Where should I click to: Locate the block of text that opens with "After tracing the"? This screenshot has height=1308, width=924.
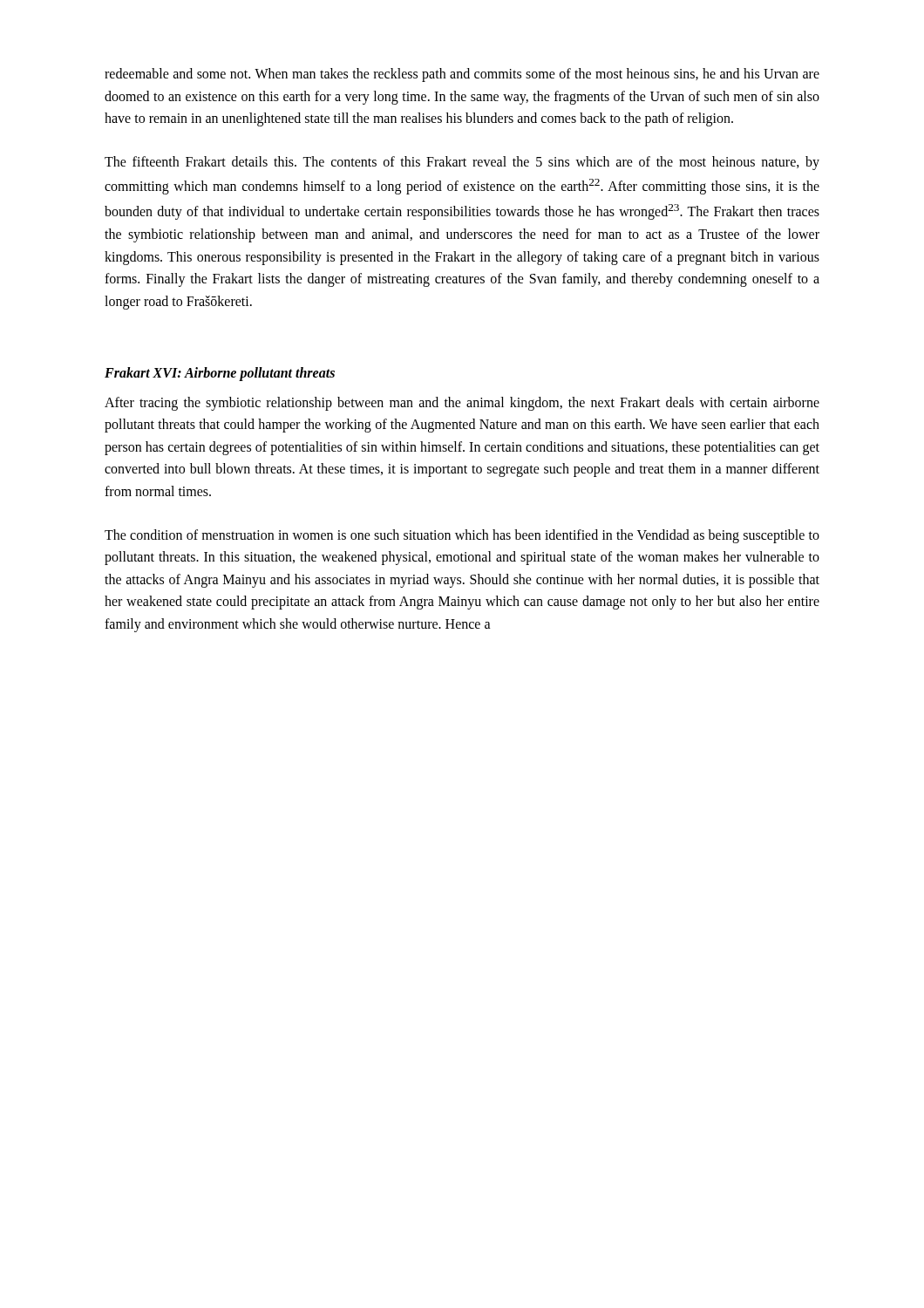coord(462,447)
